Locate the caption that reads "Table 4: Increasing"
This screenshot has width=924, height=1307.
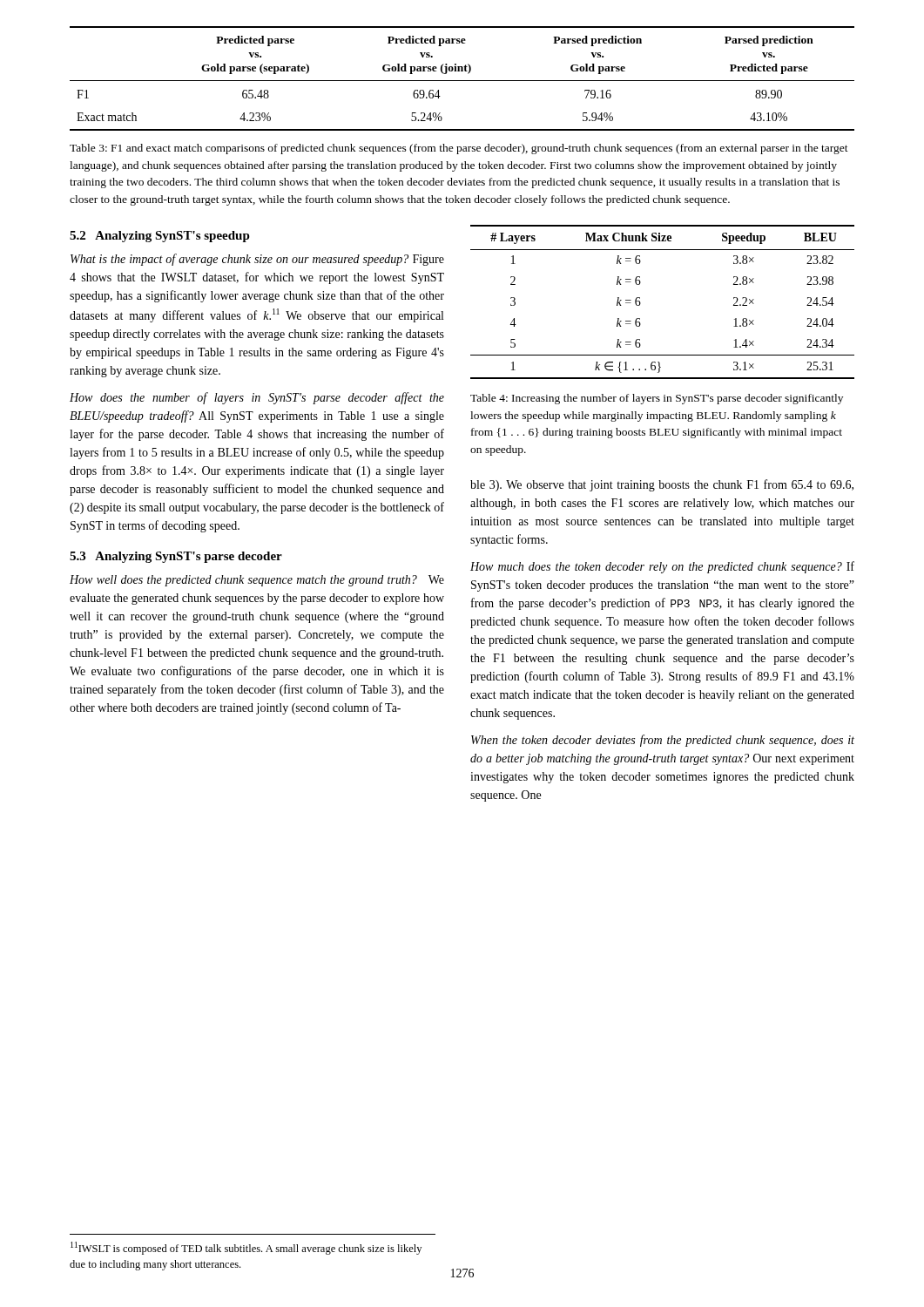point(657,424)
